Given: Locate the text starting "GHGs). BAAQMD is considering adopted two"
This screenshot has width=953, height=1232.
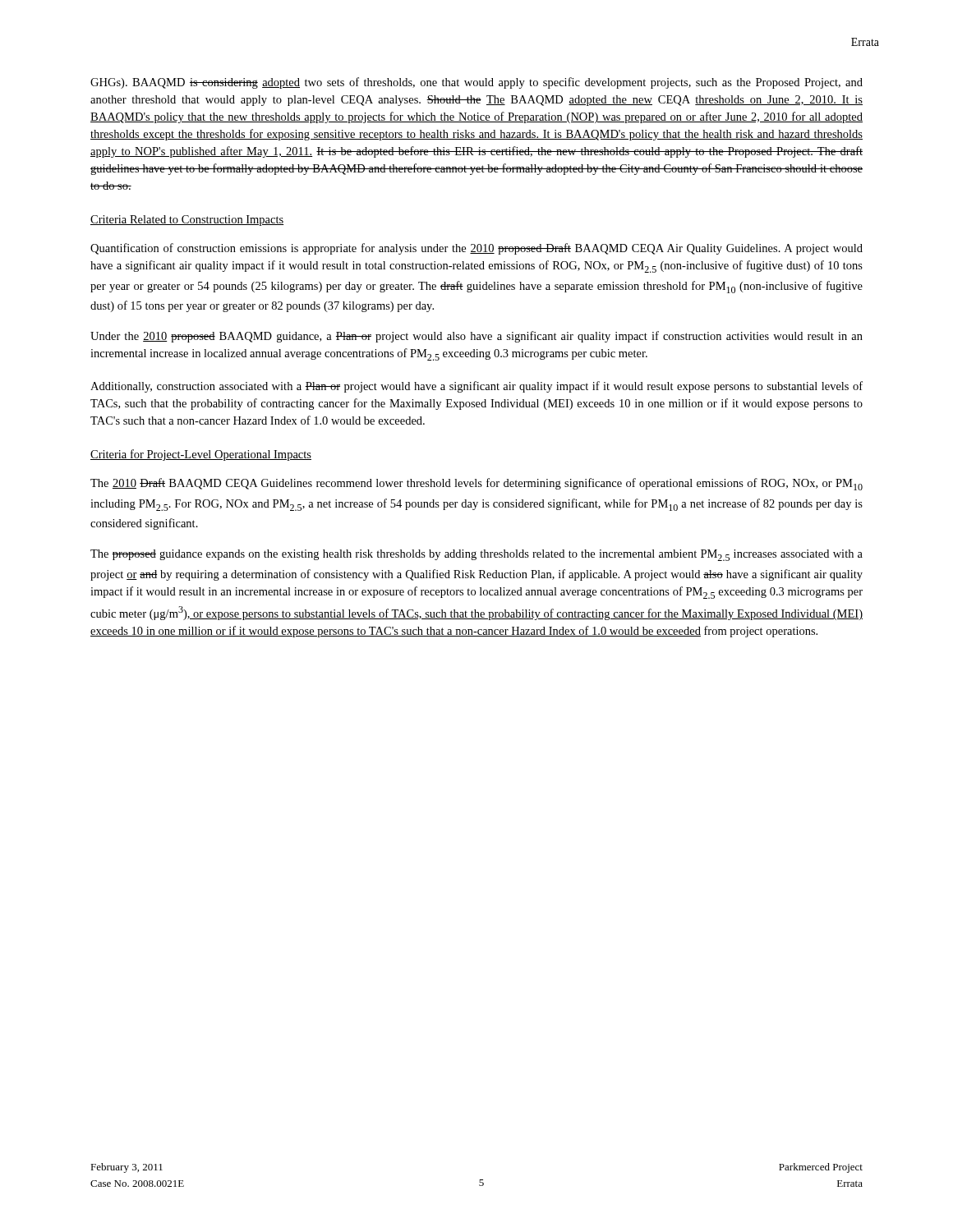Looking at the screenshot, I should tap(476, 134).
